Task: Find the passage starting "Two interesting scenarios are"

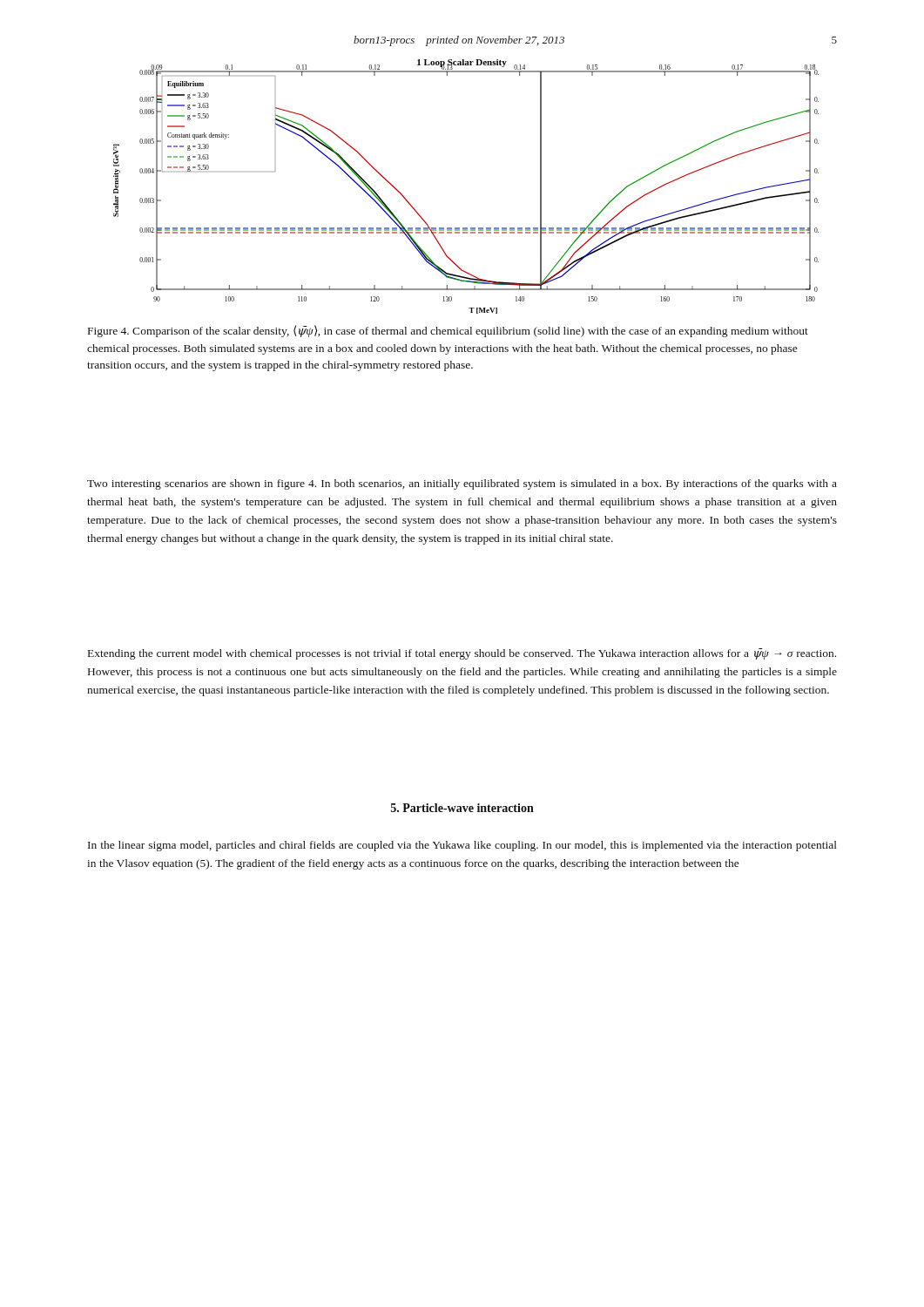Action: [x=462, y=511]
